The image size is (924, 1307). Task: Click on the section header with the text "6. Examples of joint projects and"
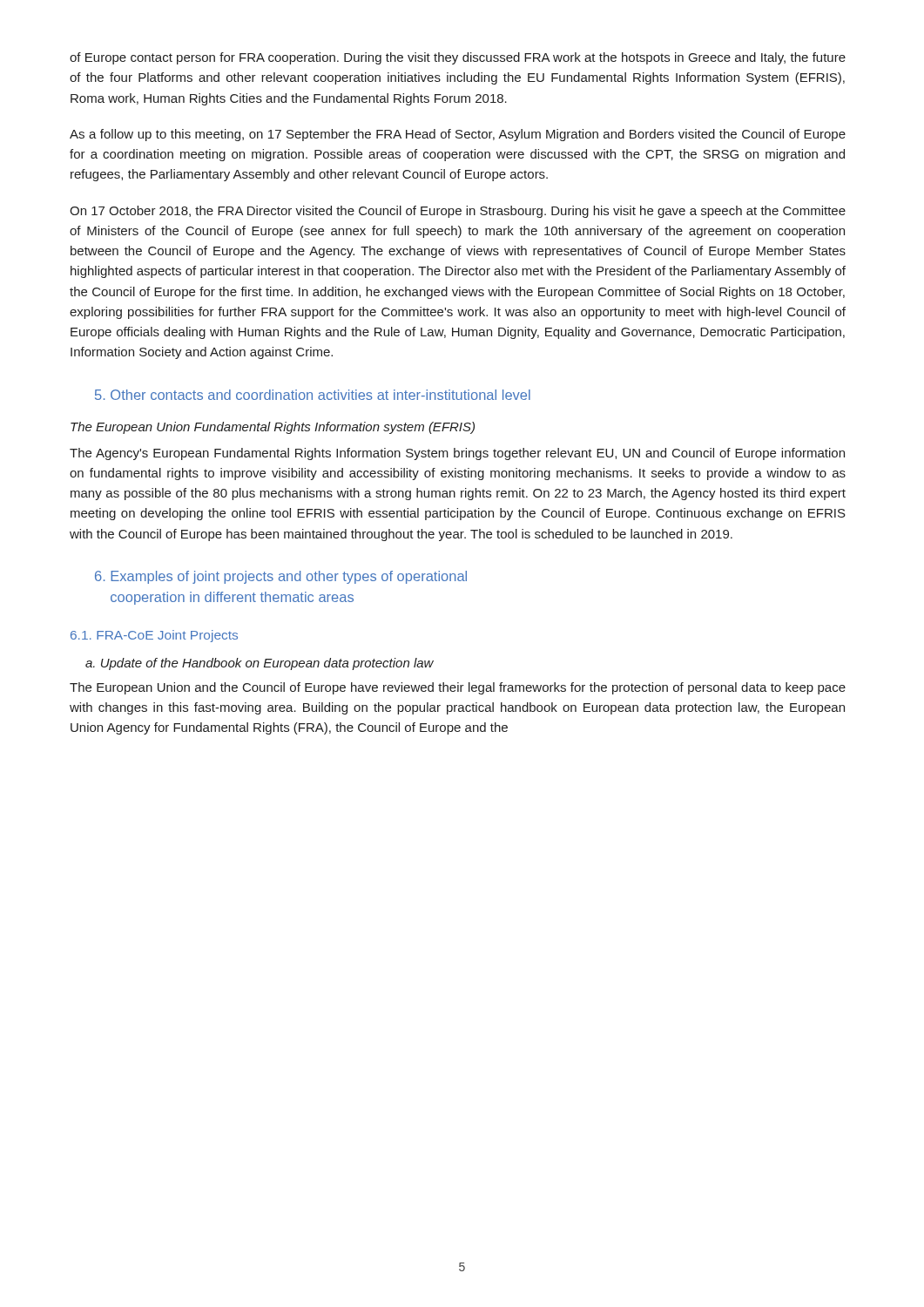coord(281,586)
